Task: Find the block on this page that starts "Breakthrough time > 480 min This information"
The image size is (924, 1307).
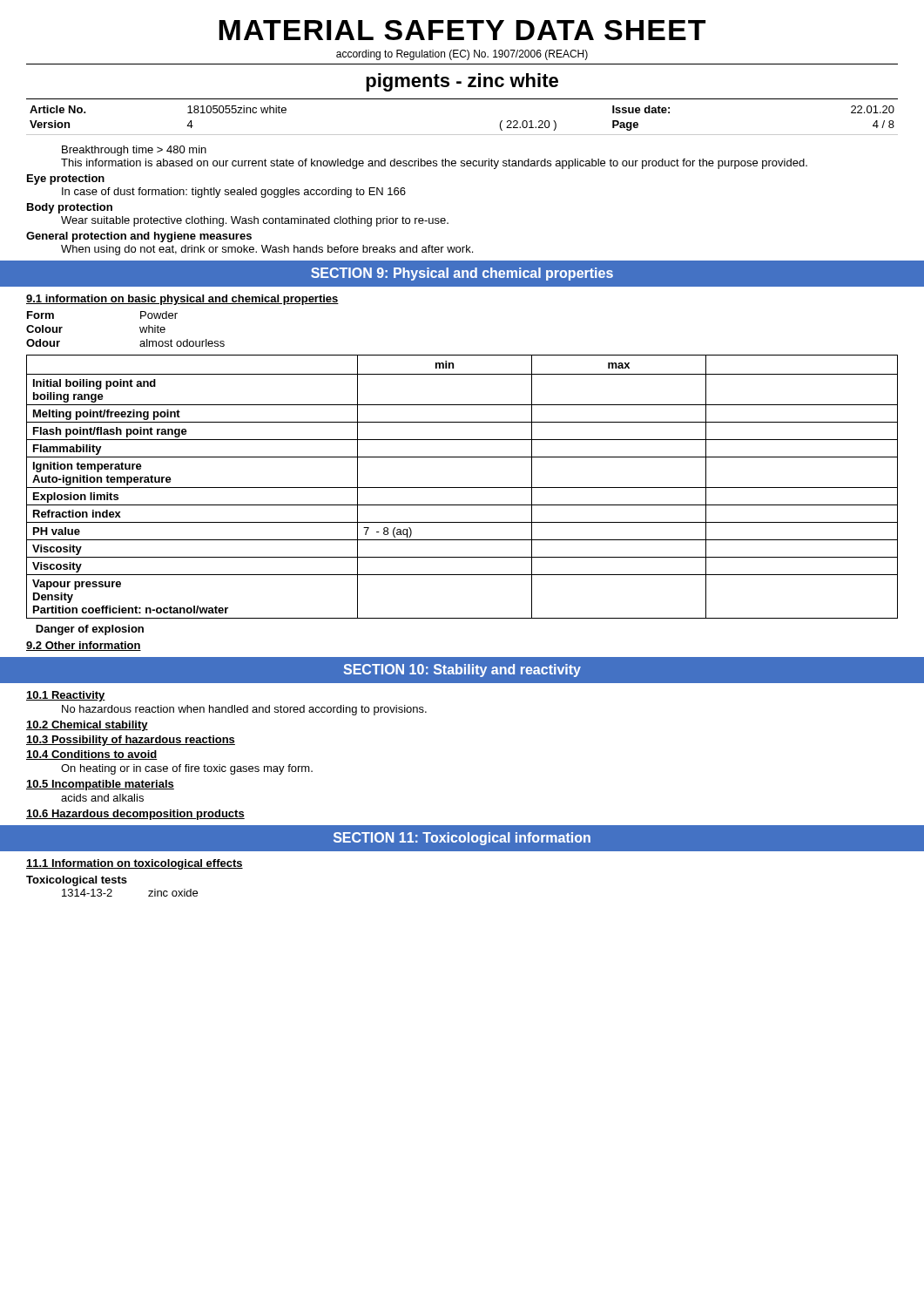Action: 434,156
